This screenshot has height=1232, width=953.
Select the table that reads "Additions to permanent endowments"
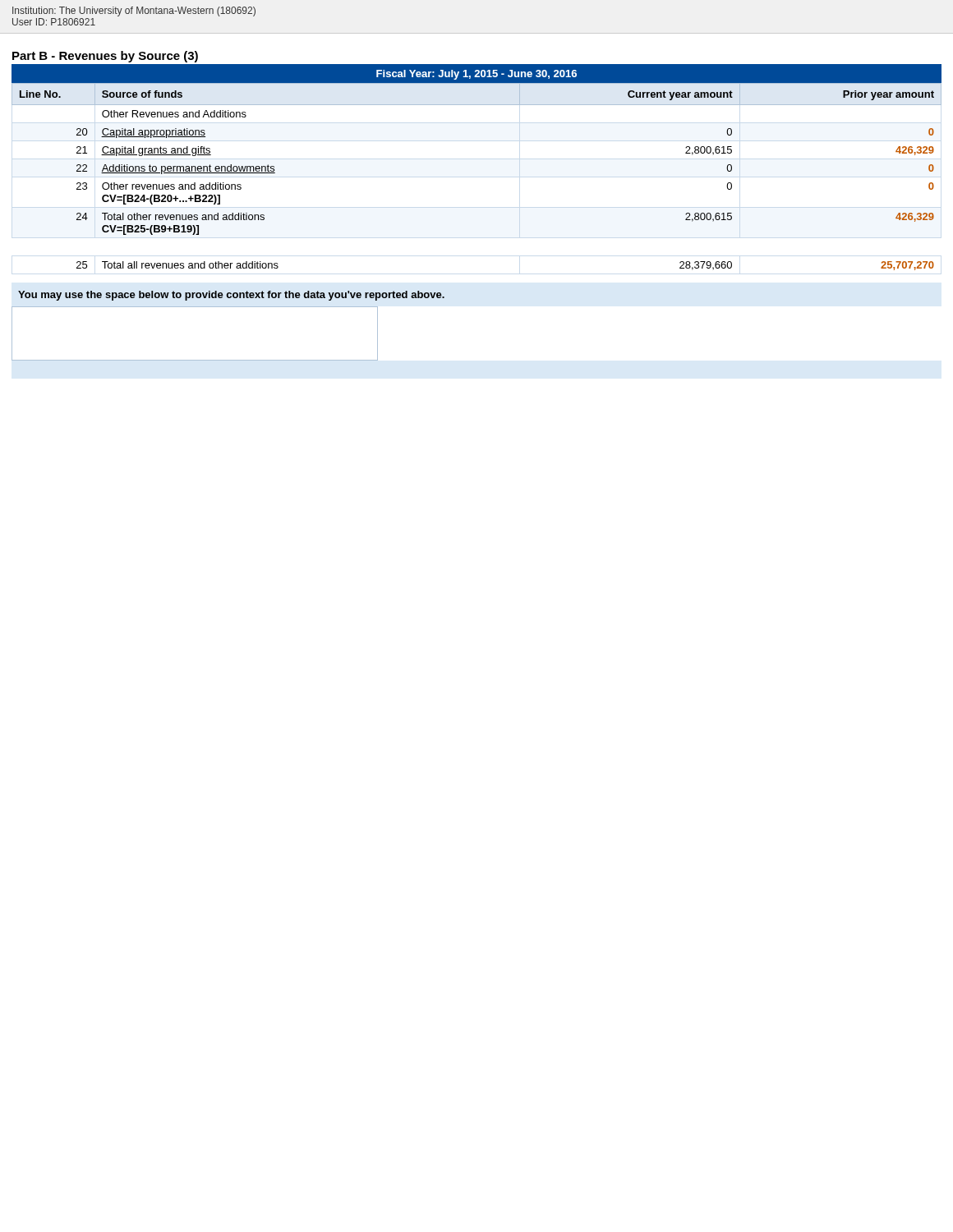coord(476,179)
